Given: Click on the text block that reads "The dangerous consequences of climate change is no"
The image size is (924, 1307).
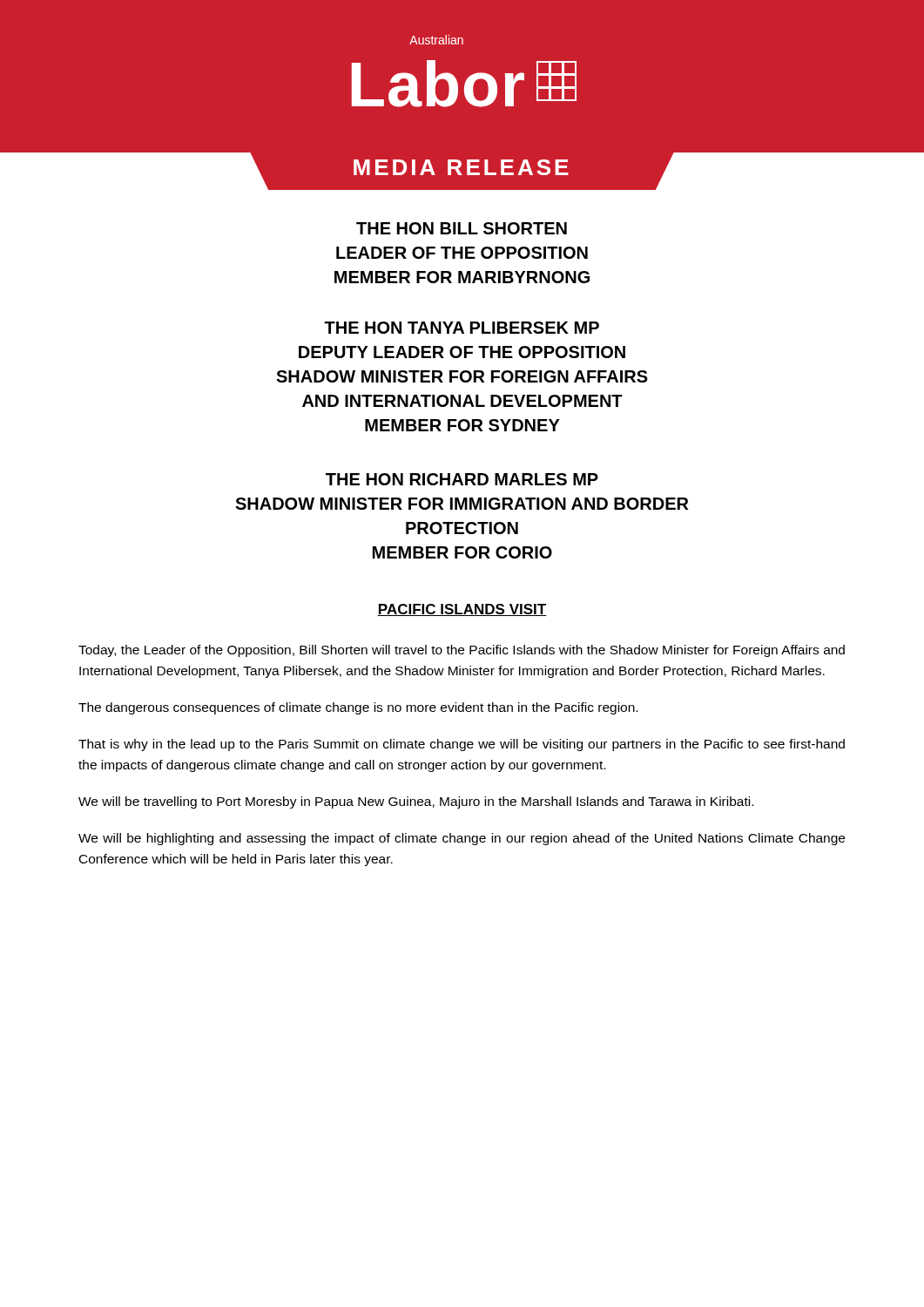Looking at the screenshot, I should [x=359, y=707].
